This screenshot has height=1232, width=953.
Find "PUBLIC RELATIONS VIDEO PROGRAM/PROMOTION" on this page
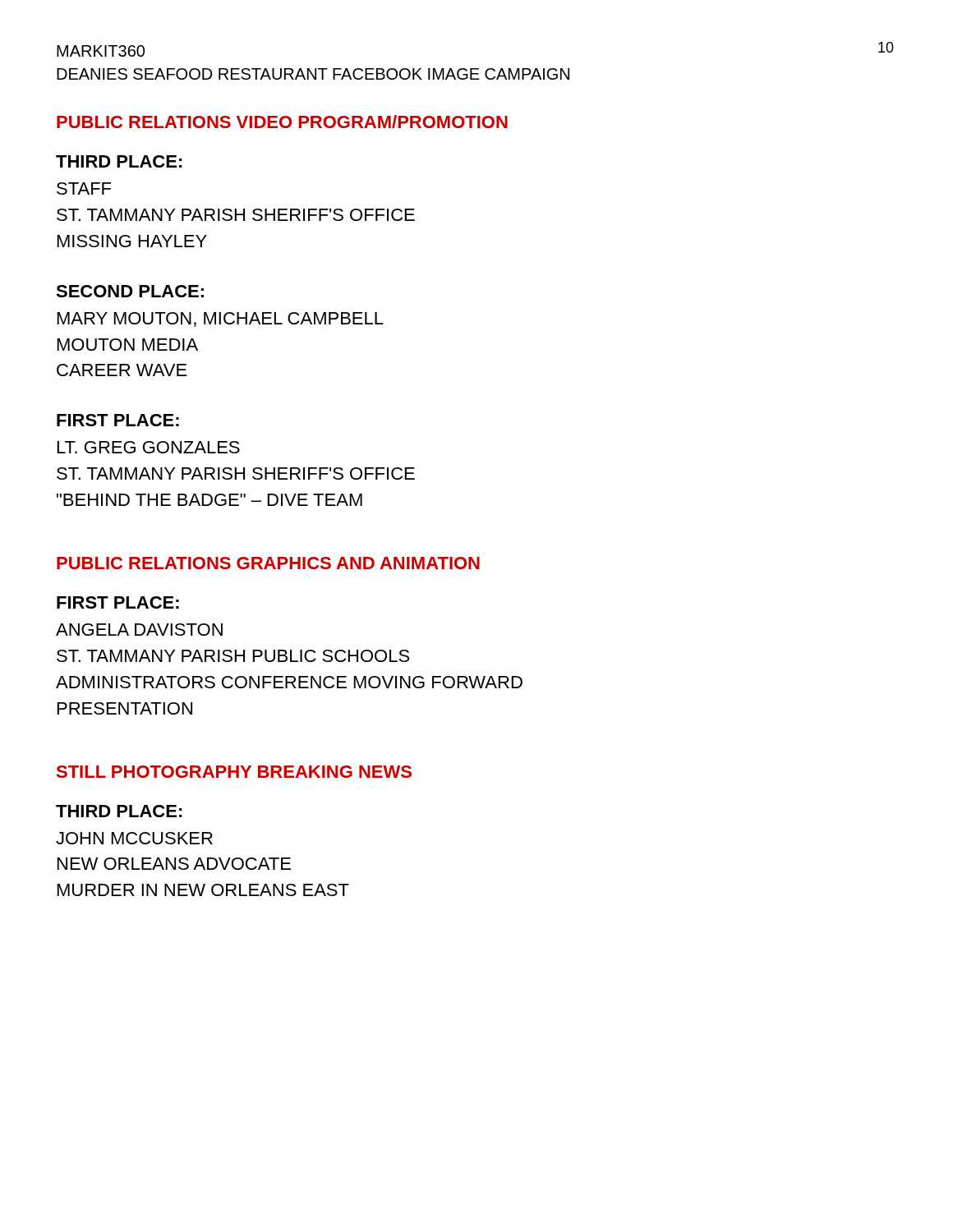point(476,122)
